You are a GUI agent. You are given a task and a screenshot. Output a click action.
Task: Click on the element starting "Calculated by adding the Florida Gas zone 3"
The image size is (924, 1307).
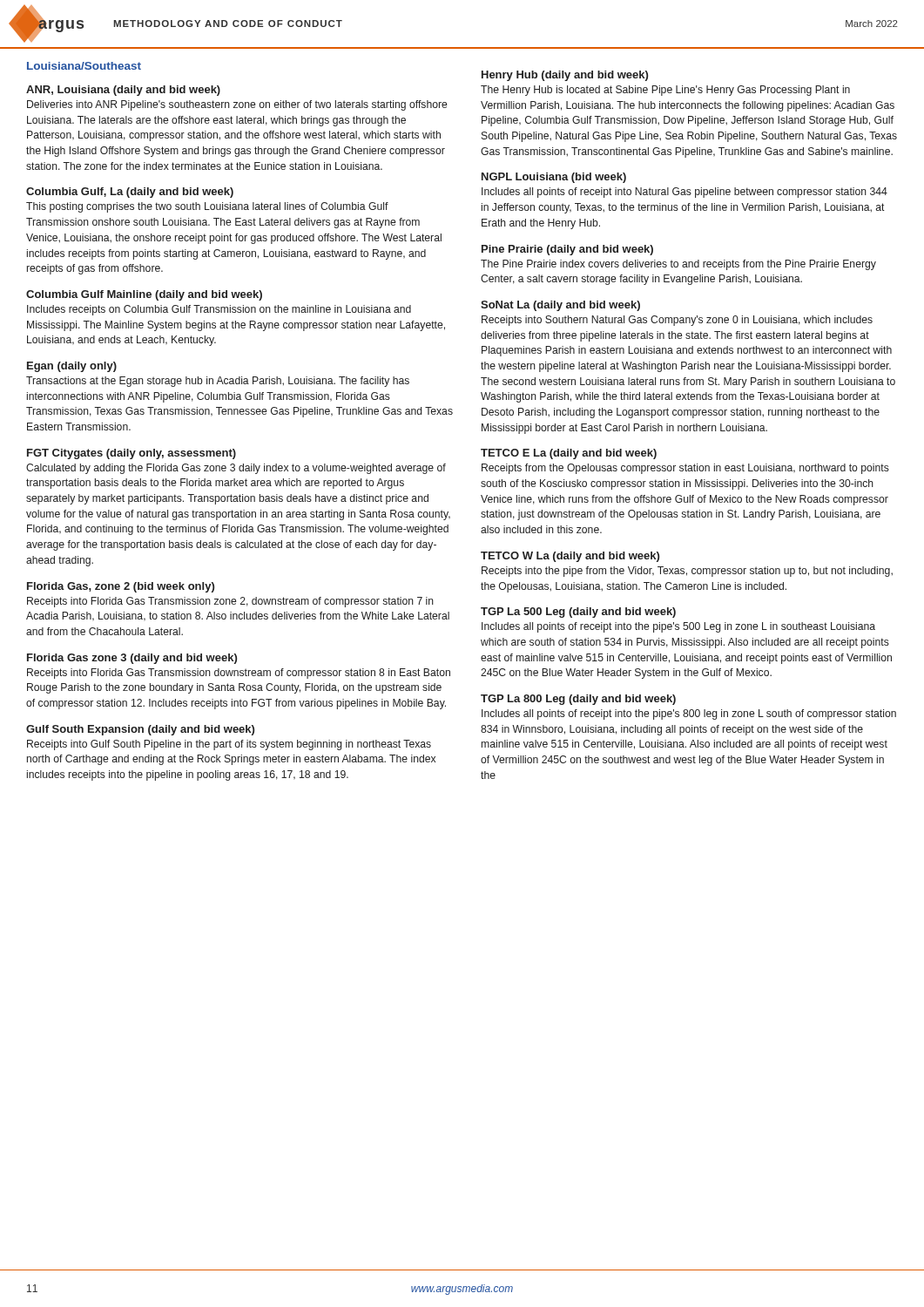238,514
